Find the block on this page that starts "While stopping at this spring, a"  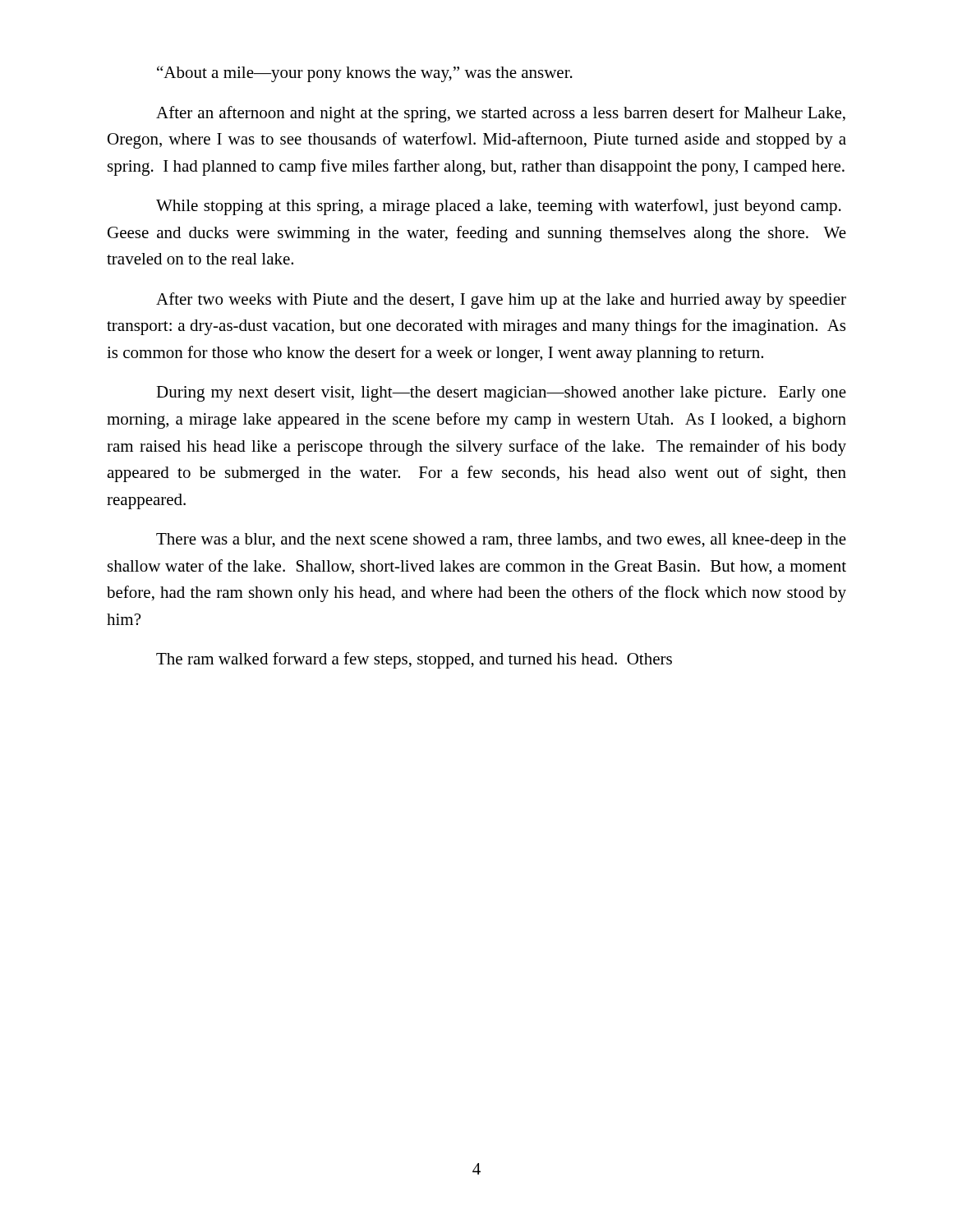pyautogui.click(x=476, y=232)
